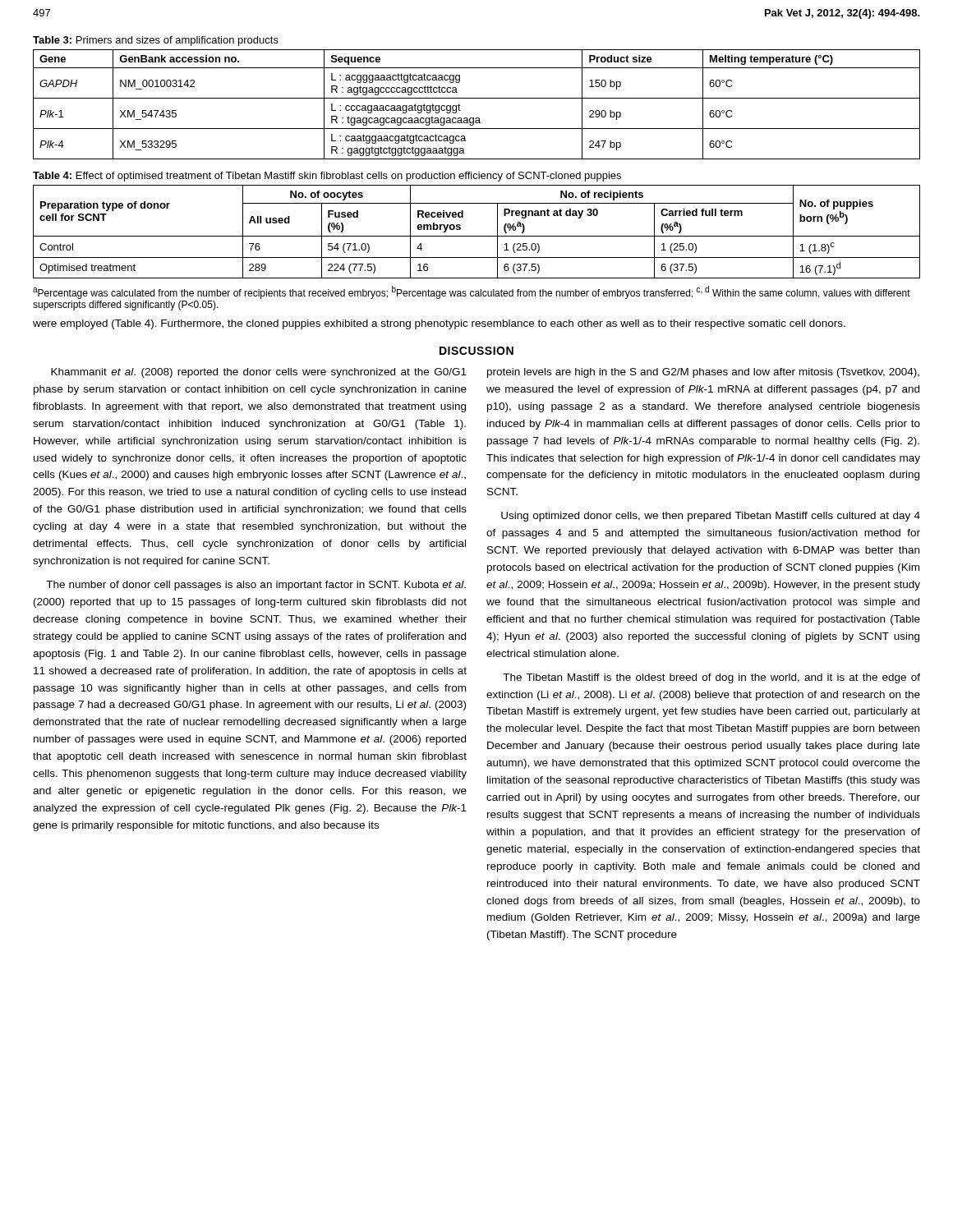
Task: Click on the text block starting "Using optimized donor"
Action: [703, 584]
